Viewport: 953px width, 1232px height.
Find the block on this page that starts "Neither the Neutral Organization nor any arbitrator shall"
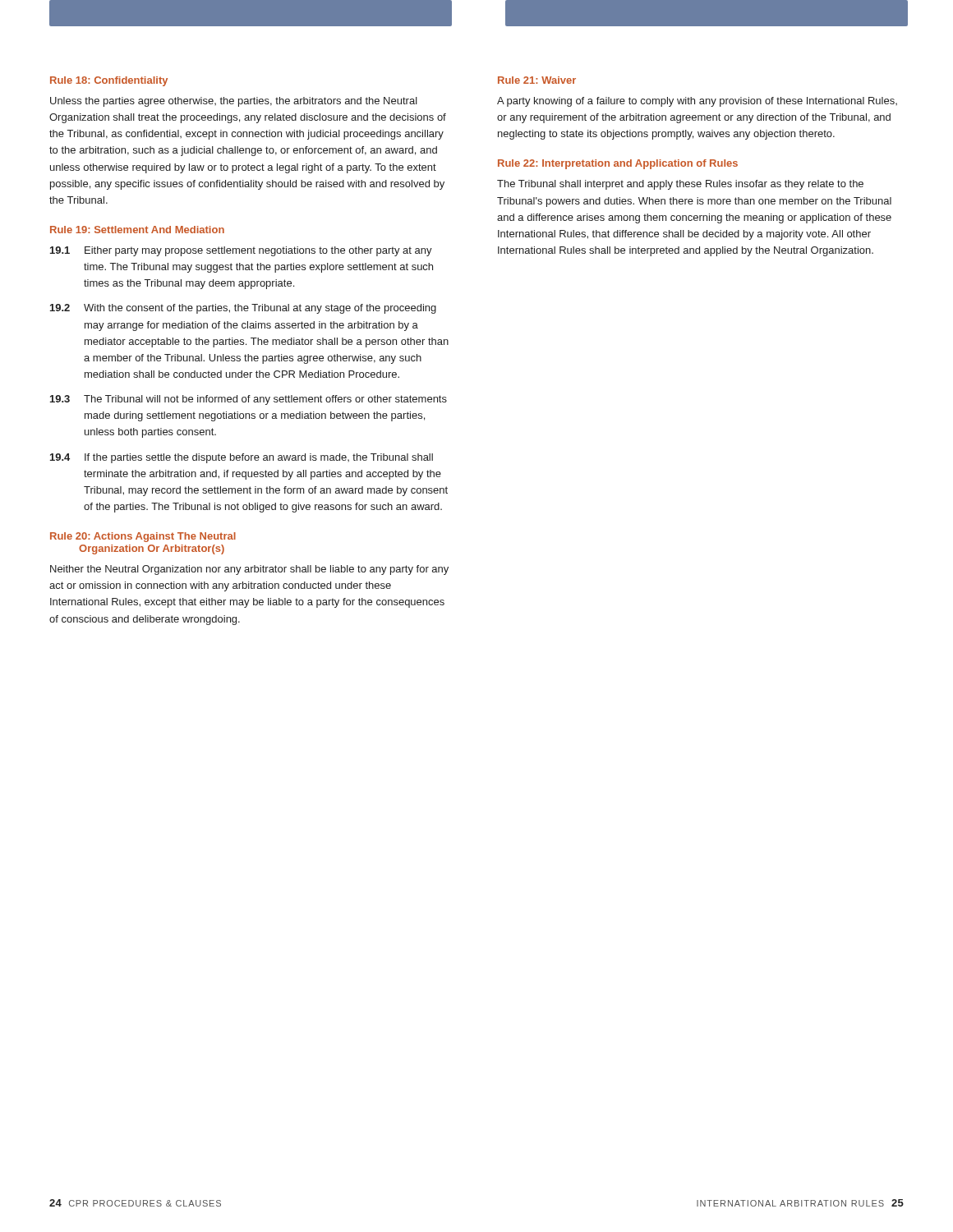click(x=249, y=594)
